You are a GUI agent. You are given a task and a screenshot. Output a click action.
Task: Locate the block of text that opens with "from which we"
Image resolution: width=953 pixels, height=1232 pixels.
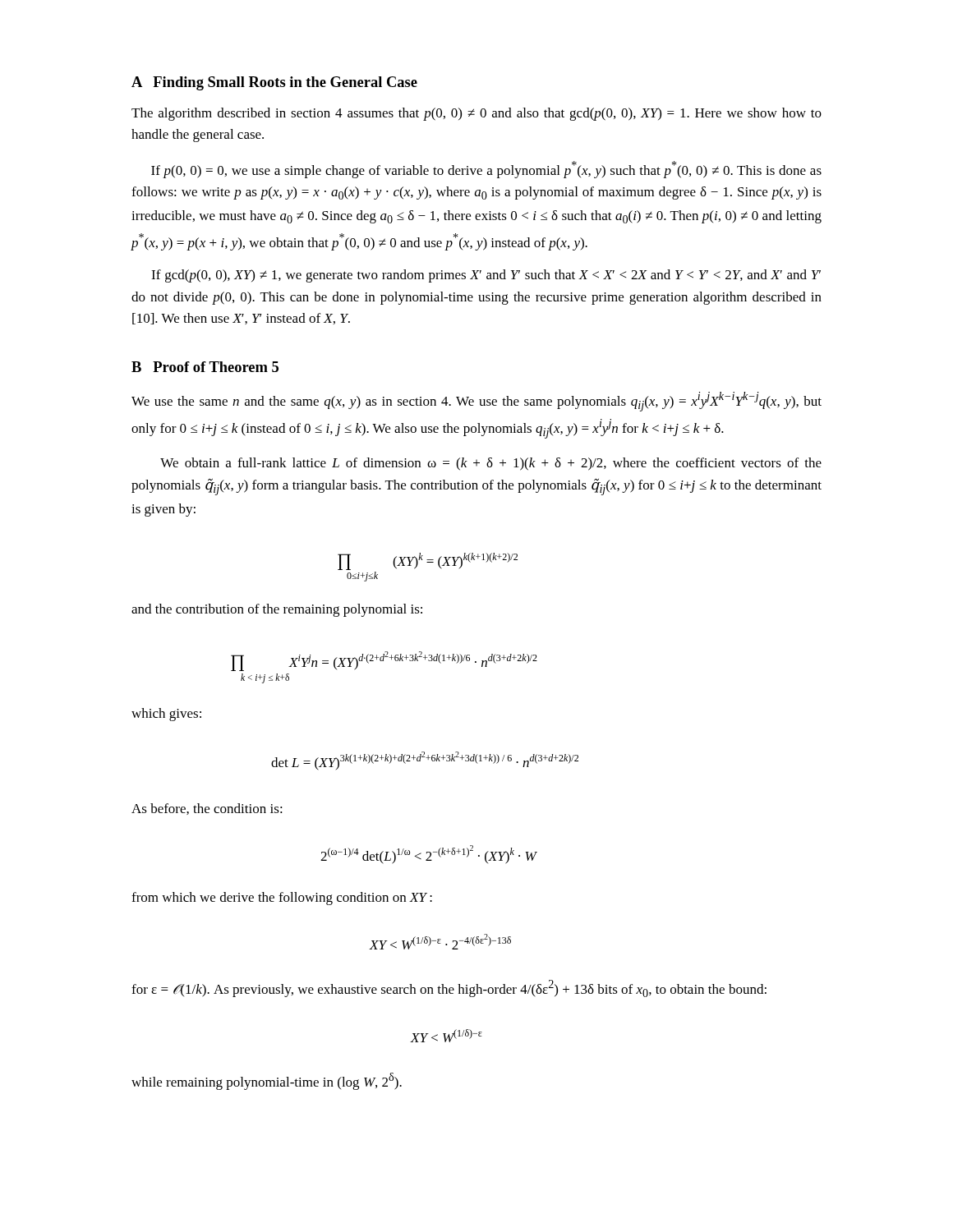[x=282, y=899]
